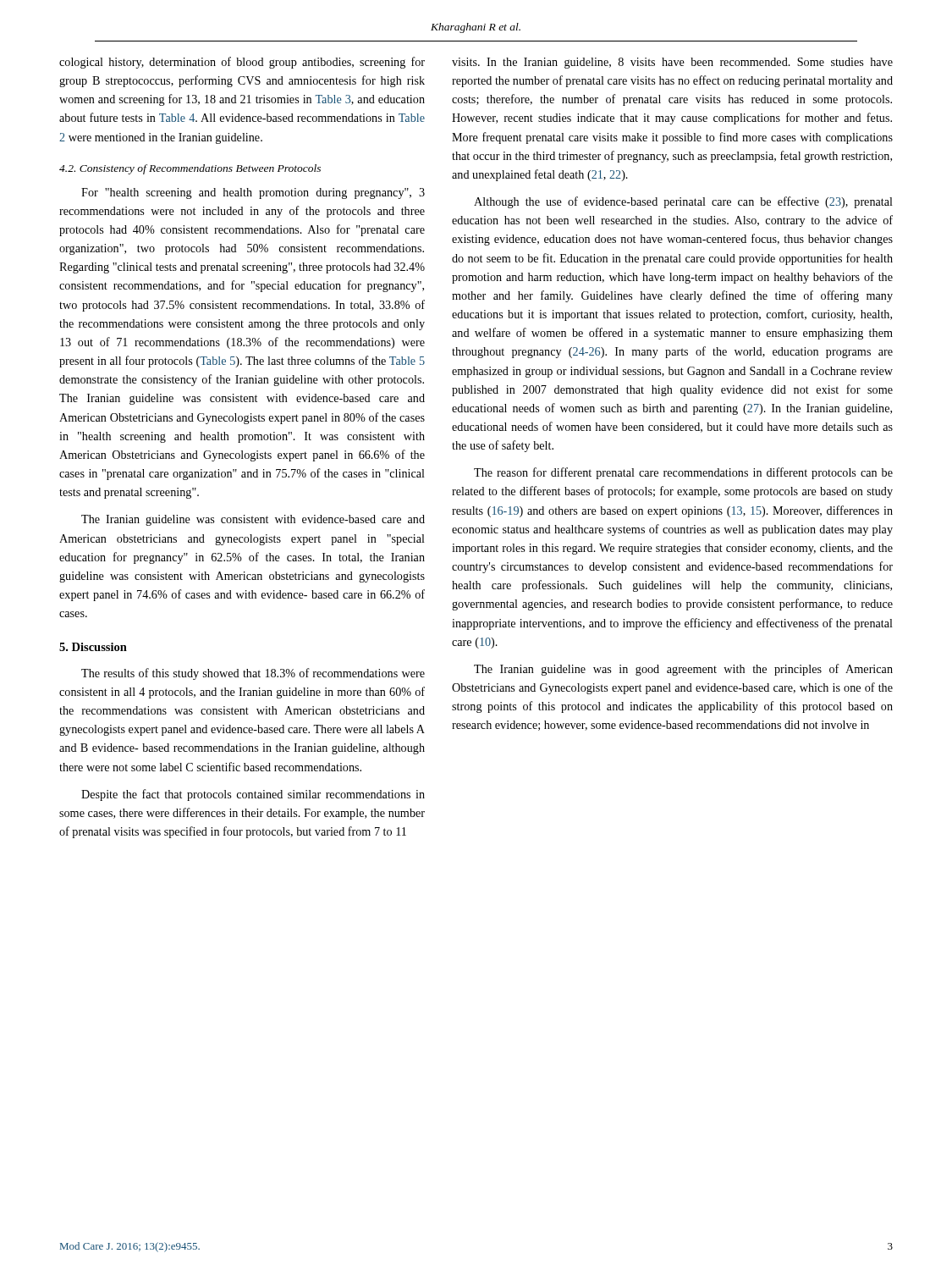Click on the text block containing "The Iranian guideline was in good agreement with"
Viewport: 952px width, 1270px height.
672,697
